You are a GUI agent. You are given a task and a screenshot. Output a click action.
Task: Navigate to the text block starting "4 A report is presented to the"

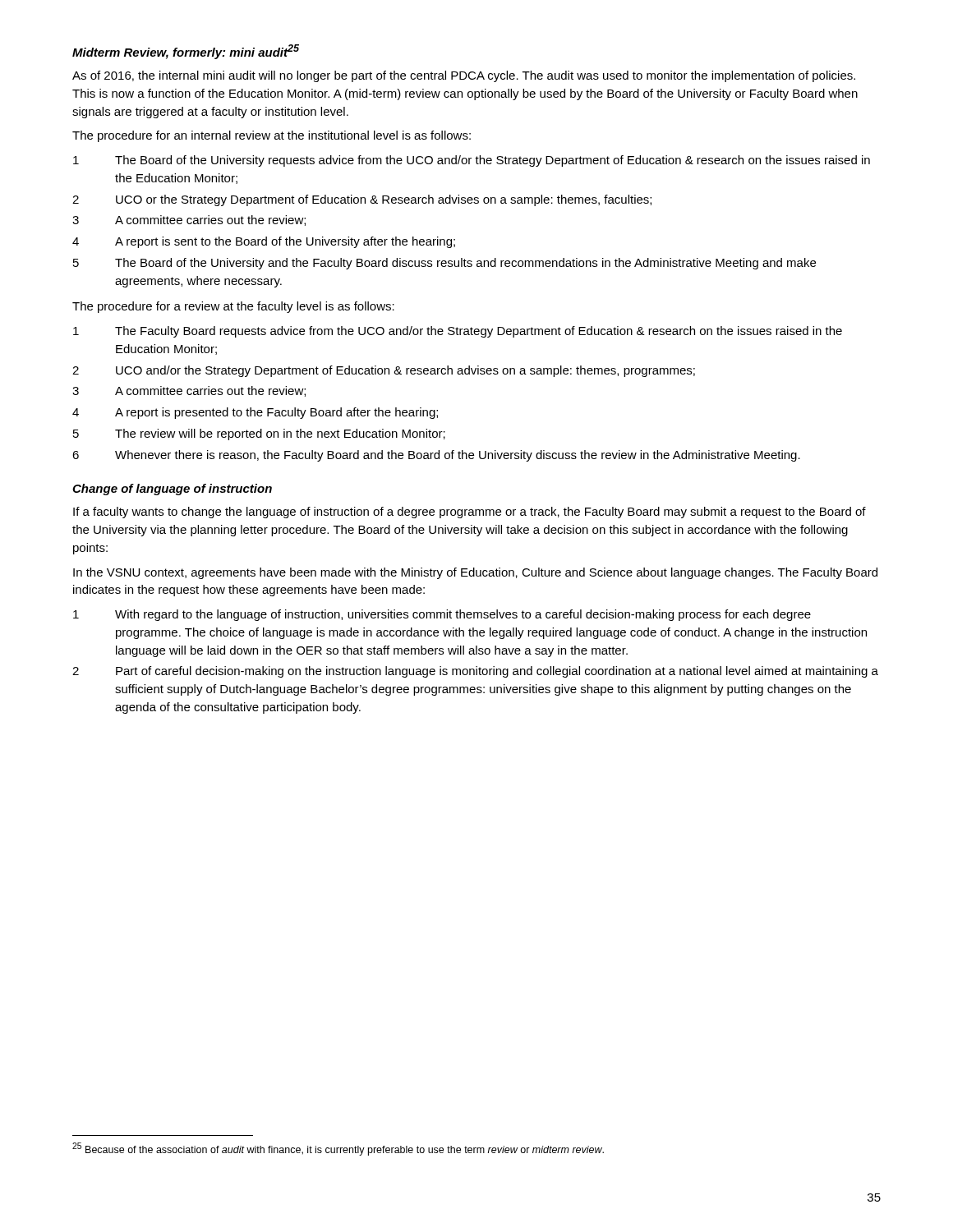[x=255, y=413]
